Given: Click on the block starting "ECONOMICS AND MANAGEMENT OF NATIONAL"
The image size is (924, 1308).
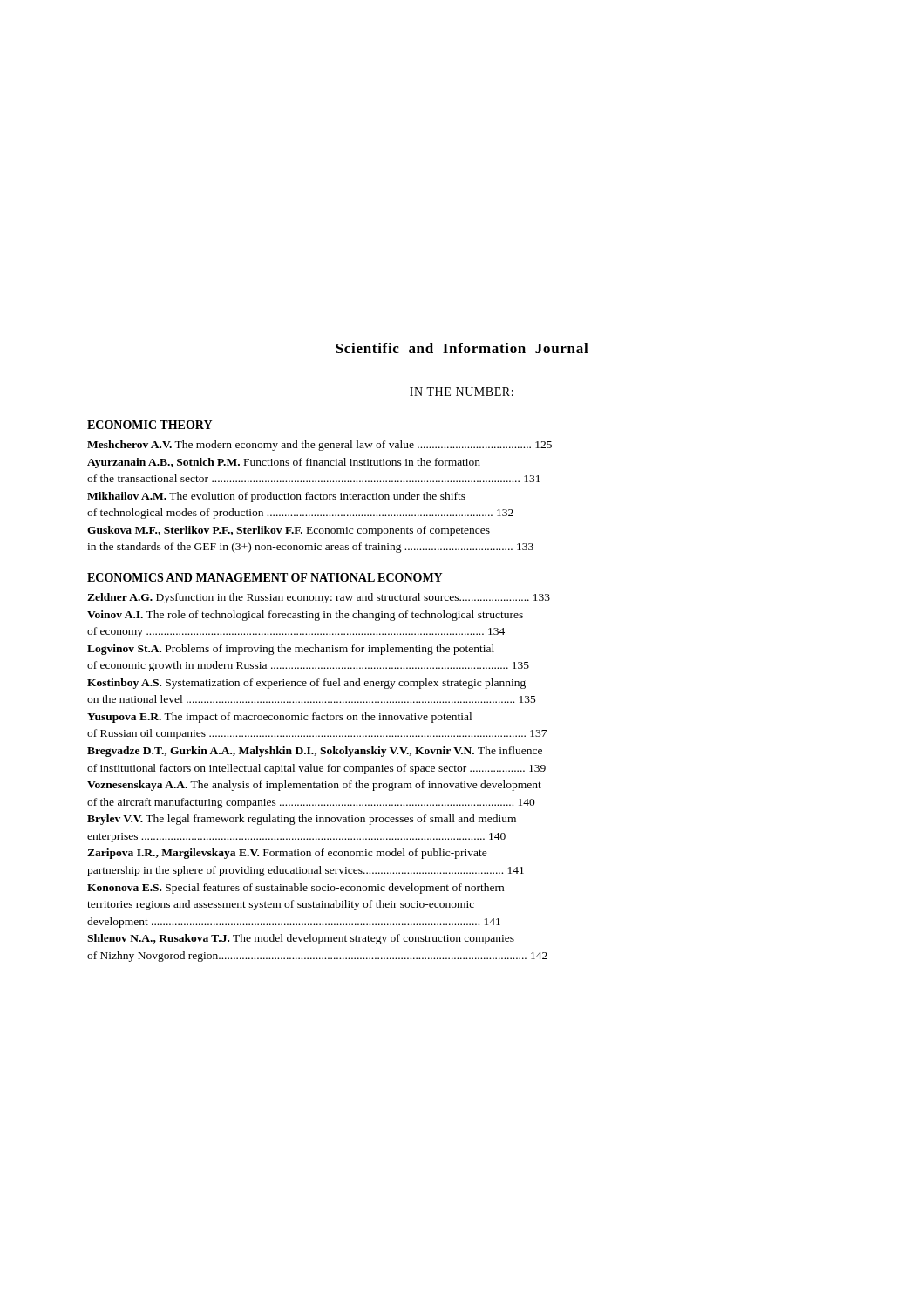Looking at the screenshot, I should tap(265, 578).
